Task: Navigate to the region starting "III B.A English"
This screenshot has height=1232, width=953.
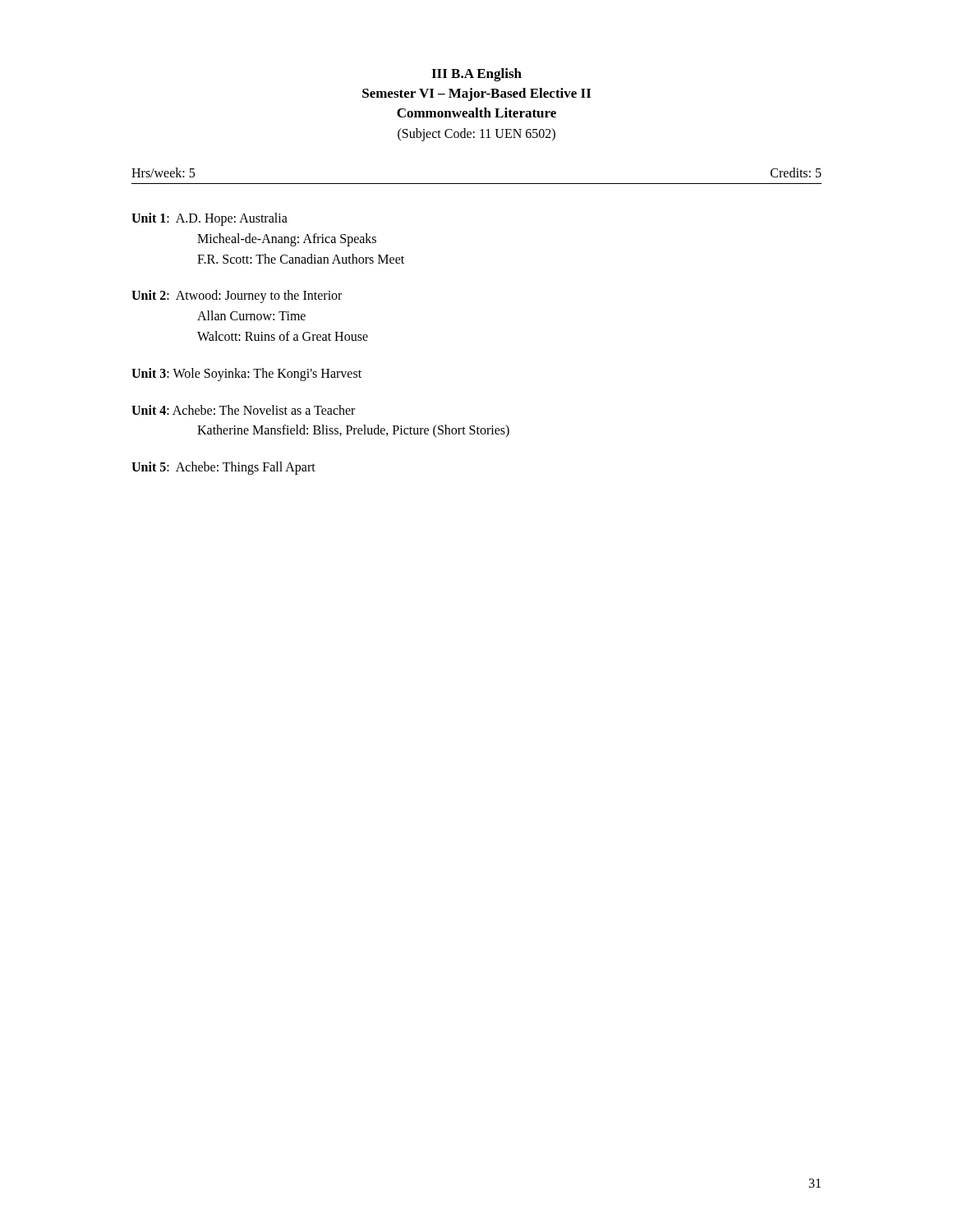Action: [476, 103]
